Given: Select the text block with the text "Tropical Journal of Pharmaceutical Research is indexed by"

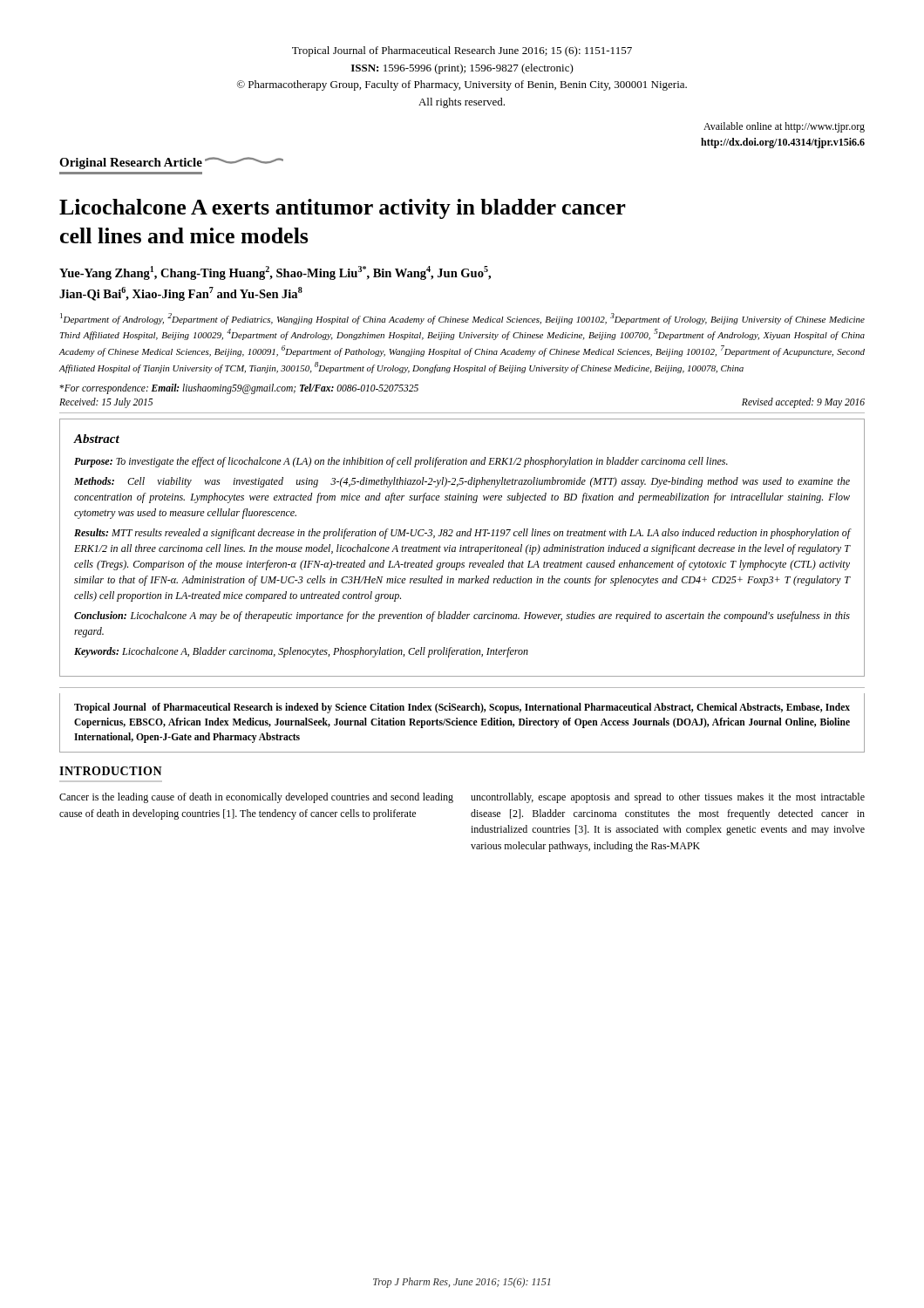Looking at the screenshot, I should point(462,722).
